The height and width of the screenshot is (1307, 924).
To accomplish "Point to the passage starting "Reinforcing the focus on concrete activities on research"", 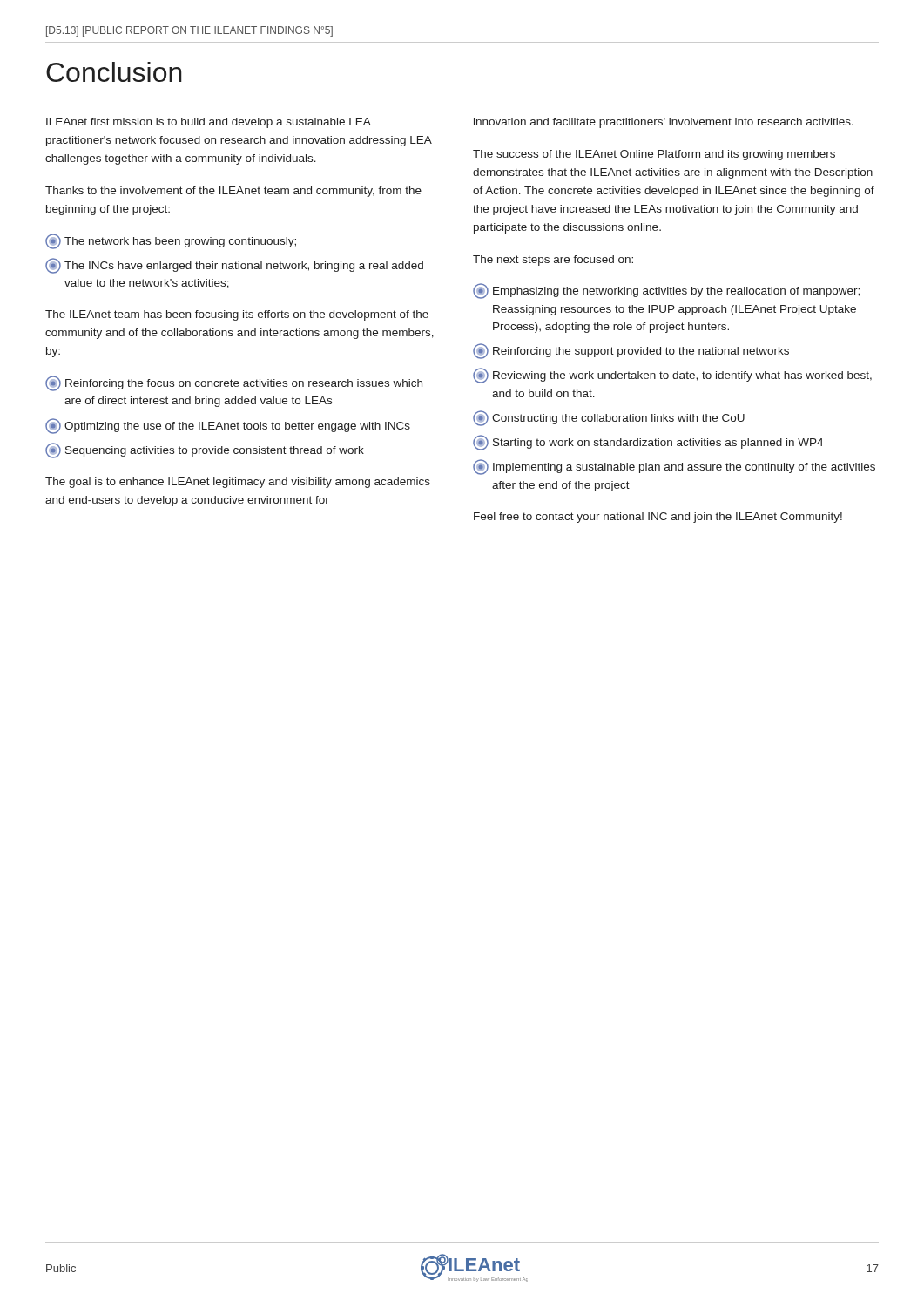I will (241, 392).
